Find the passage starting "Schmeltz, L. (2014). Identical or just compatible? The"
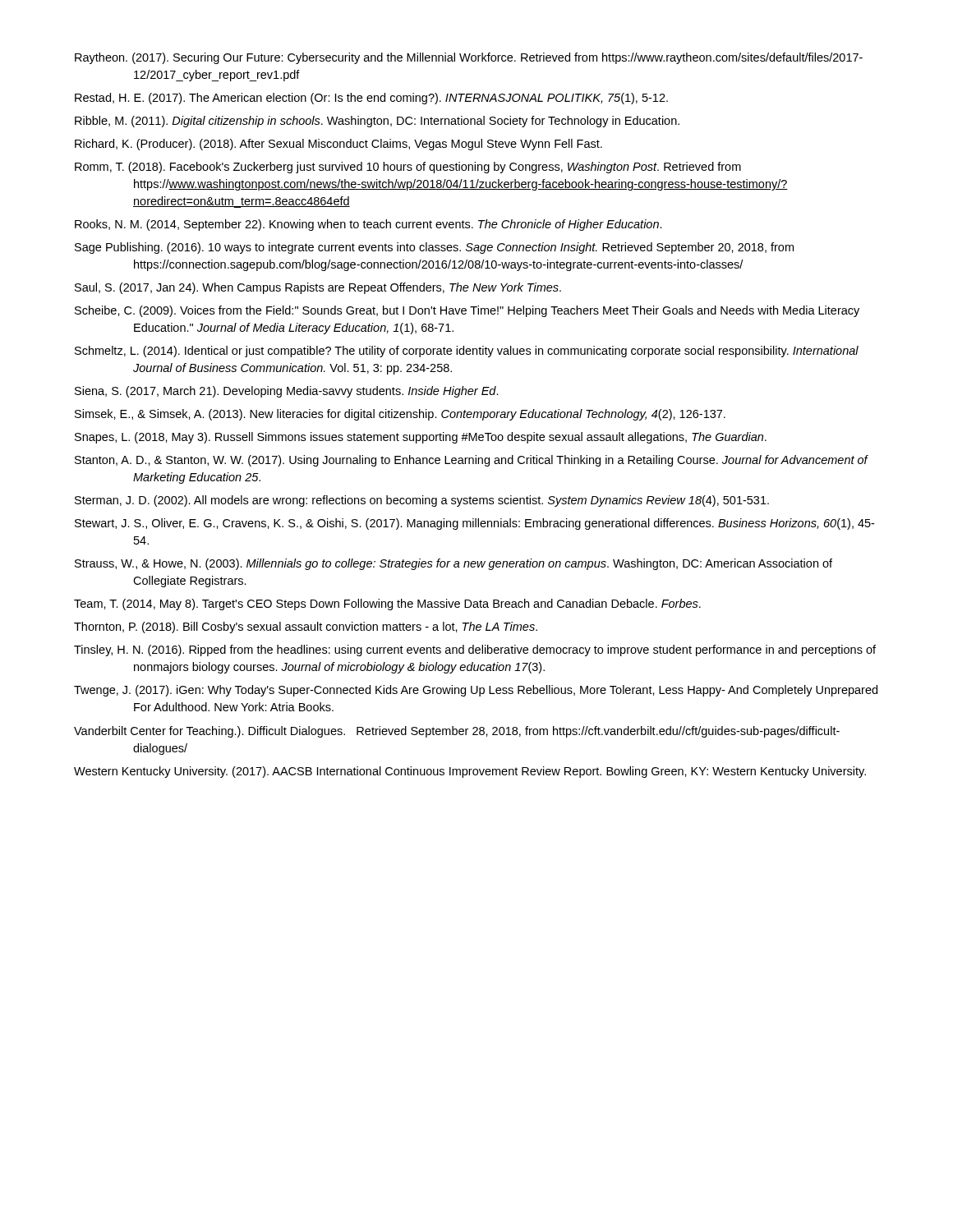 tap(466, 360)
